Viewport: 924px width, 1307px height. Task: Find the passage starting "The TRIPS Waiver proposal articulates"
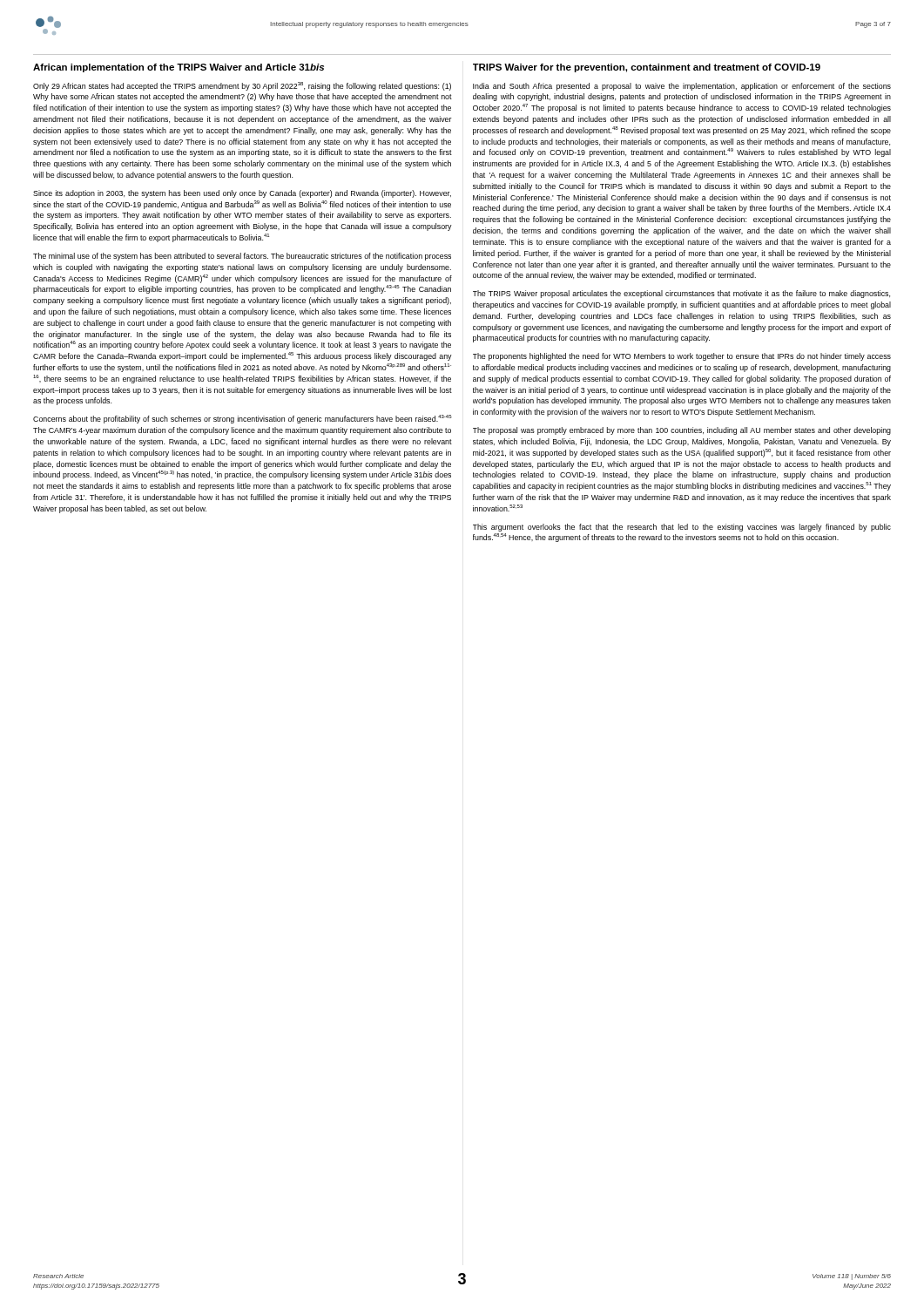(682, 316)
